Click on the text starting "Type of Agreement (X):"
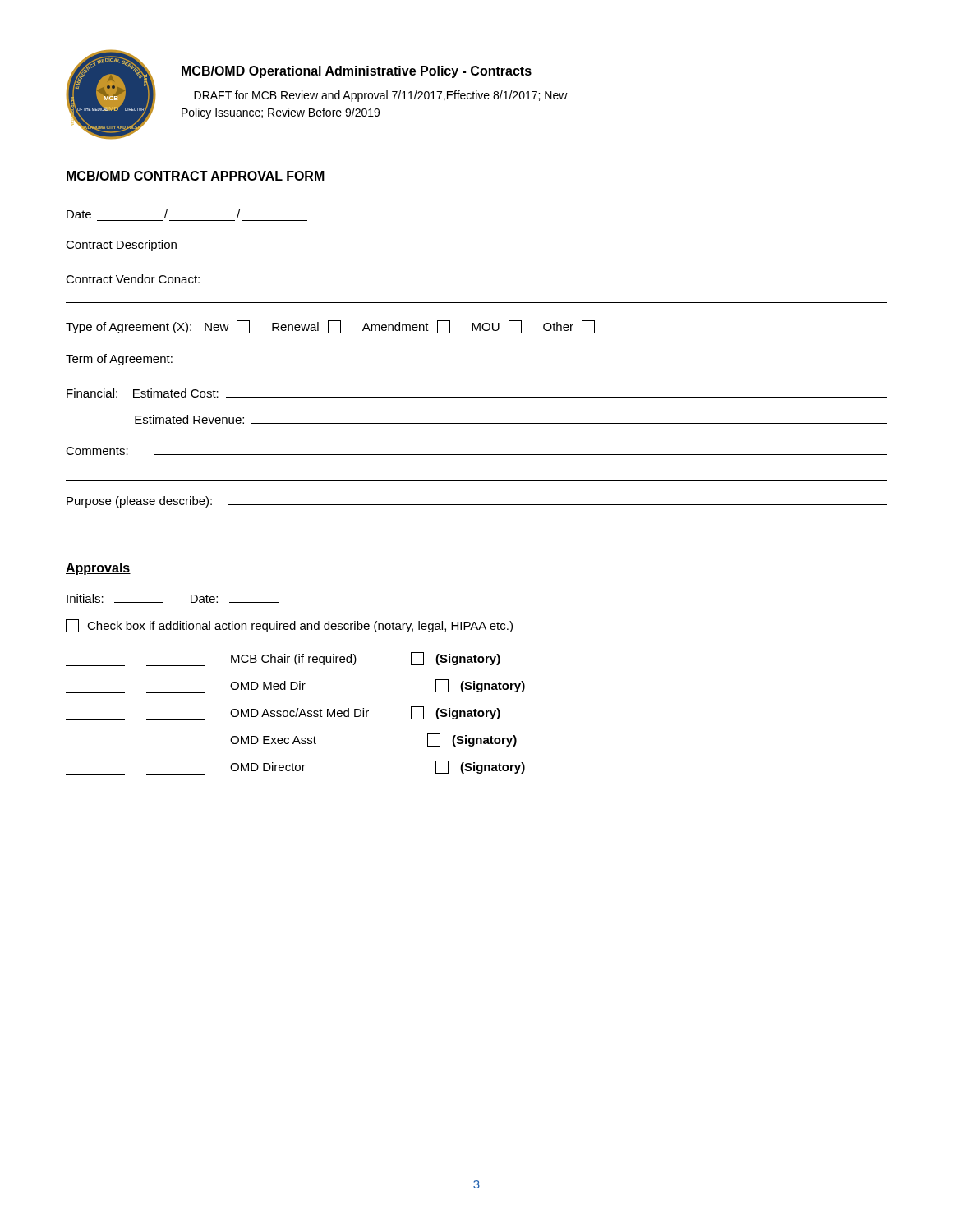 pos(330,326)
